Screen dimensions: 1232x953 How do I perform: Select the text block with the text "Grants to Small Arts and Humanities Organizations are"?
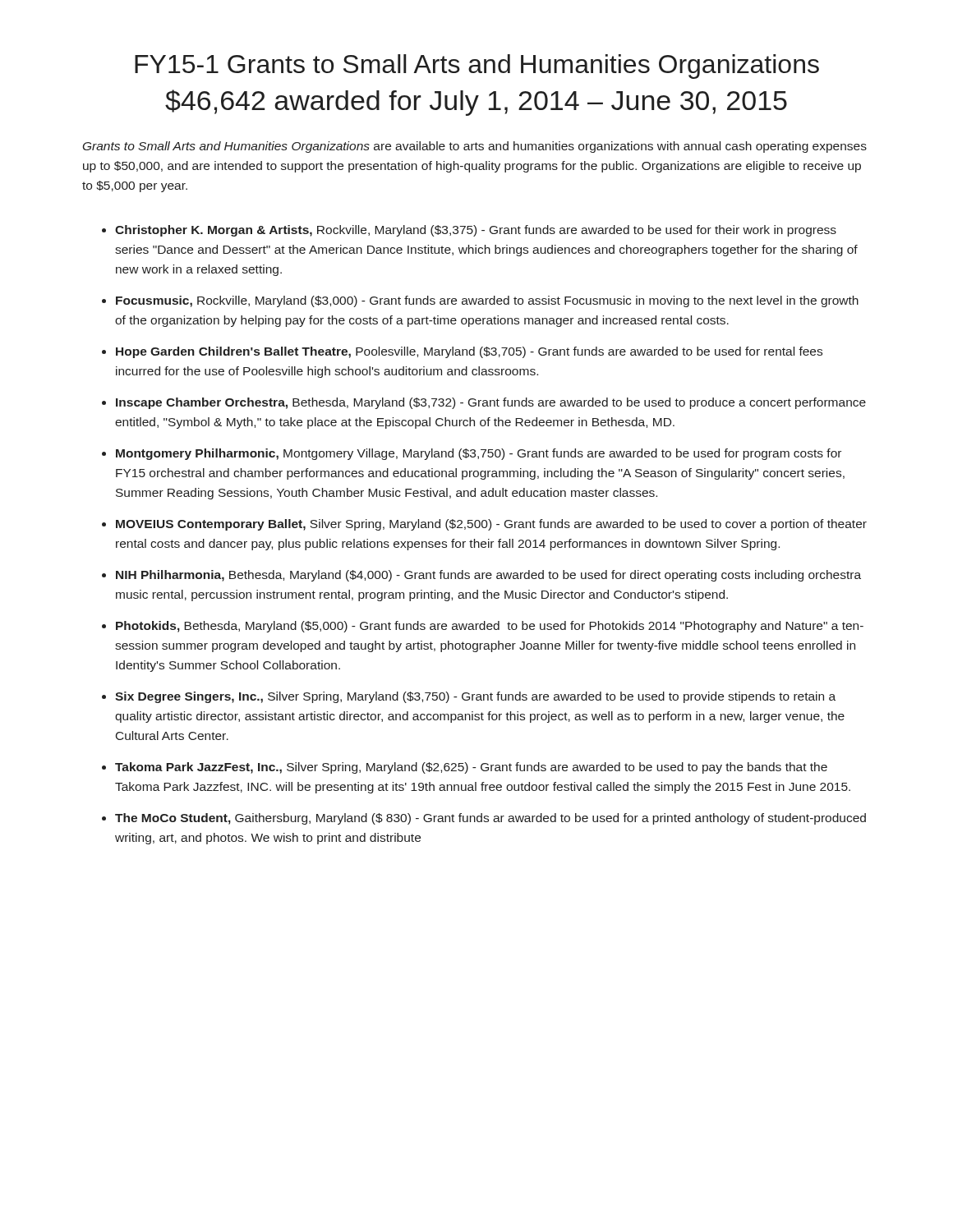tap(474, 166)
